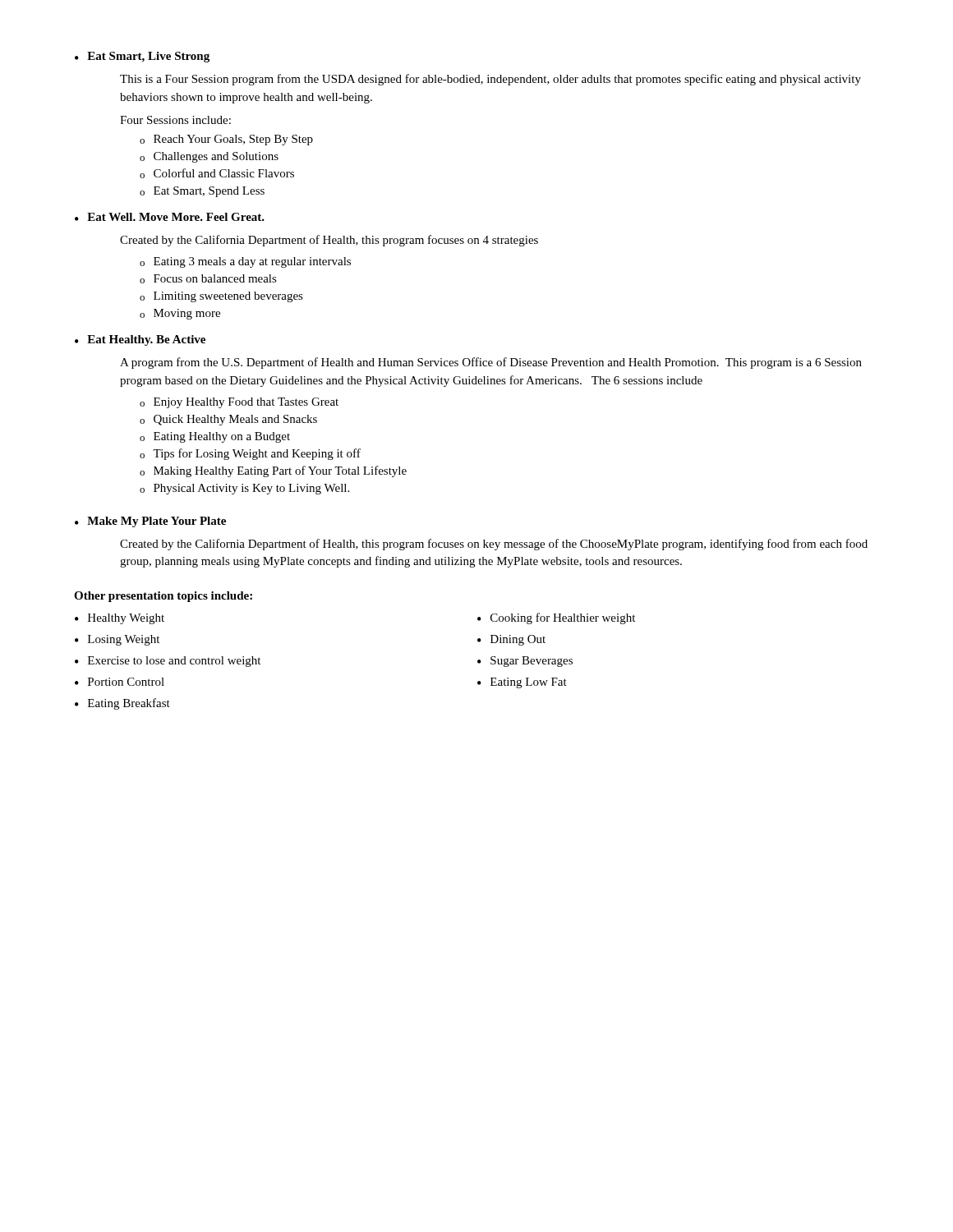Find "•Portion Control" on this page
953x1232 pixels.
[x=119, y=684]
